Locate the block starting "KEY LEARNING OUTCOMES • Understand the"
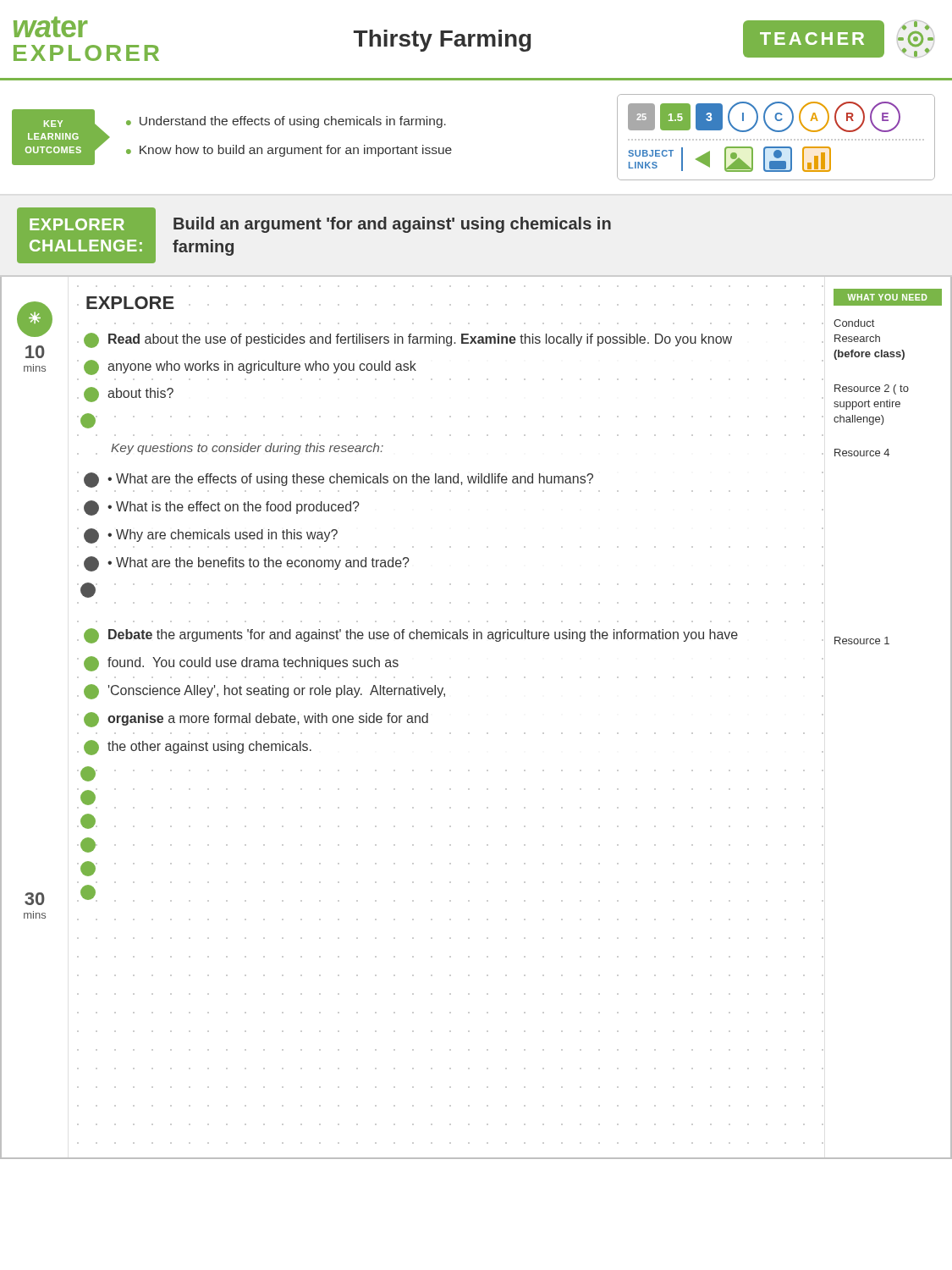Image resolution: width=952 pixels, height=1270 pixels. tap(473, 137)
